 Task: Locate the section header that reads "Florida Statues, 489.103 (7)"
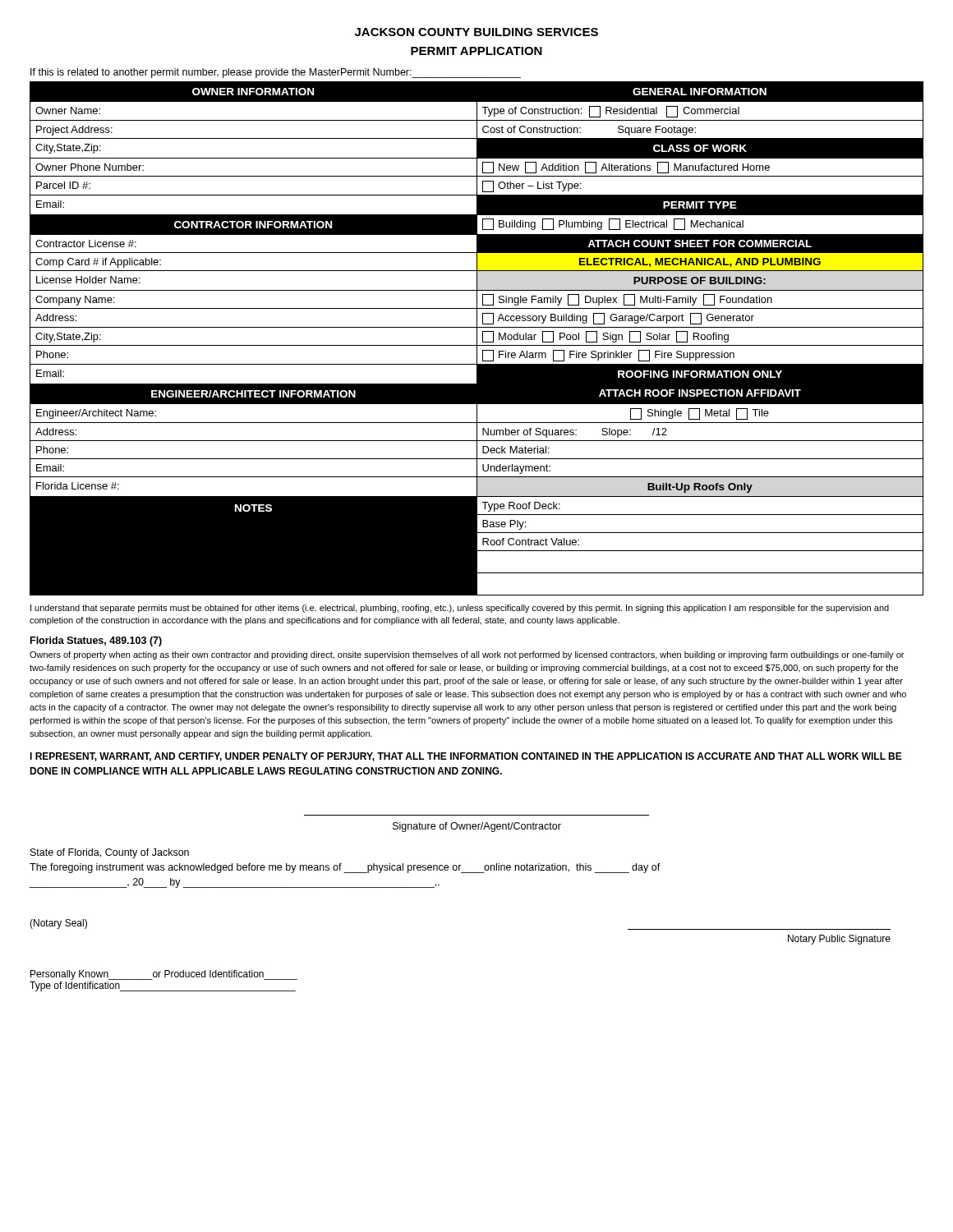click(96, 641)
